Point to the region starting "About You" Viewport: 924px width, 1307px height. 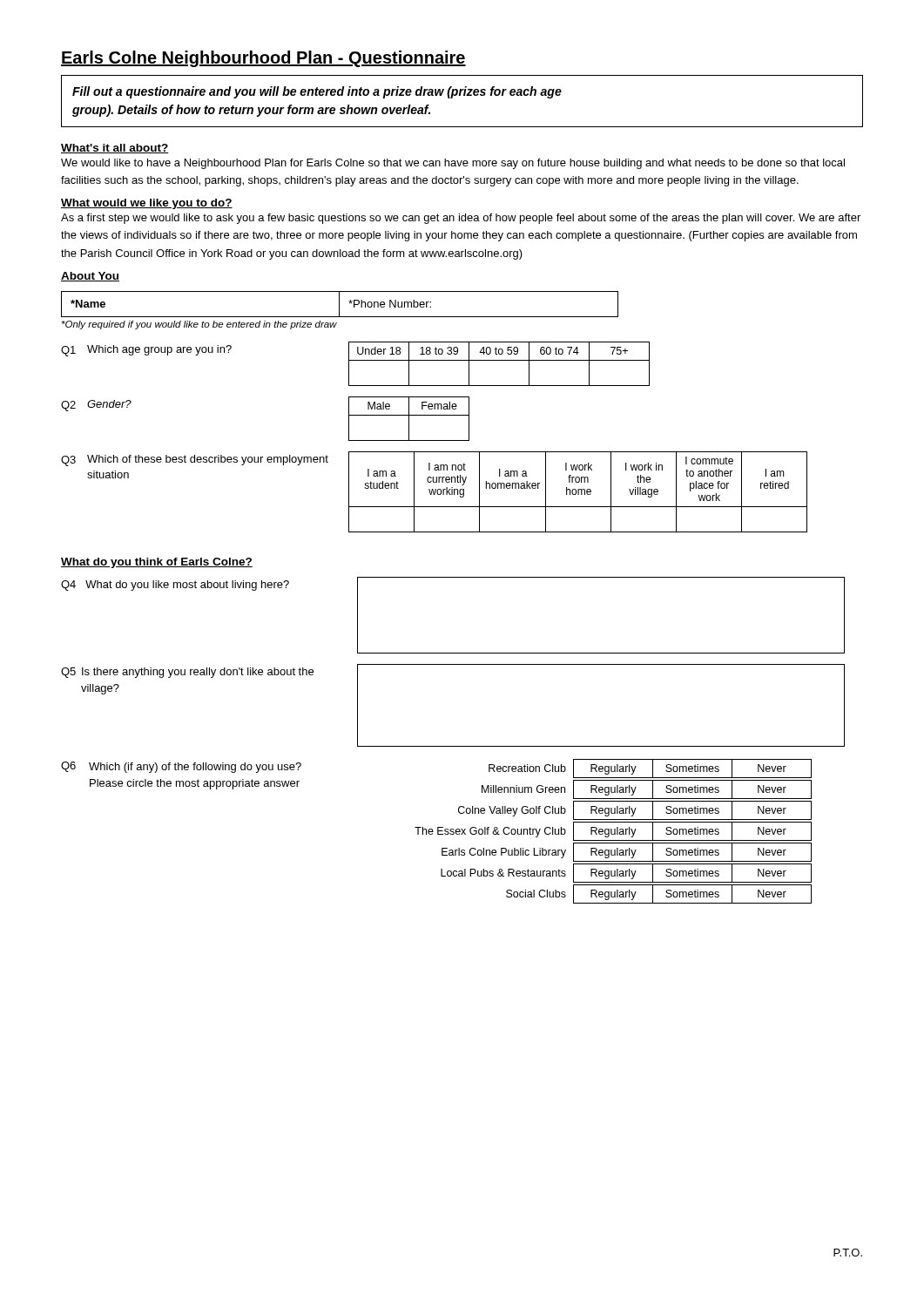[90, 276]
